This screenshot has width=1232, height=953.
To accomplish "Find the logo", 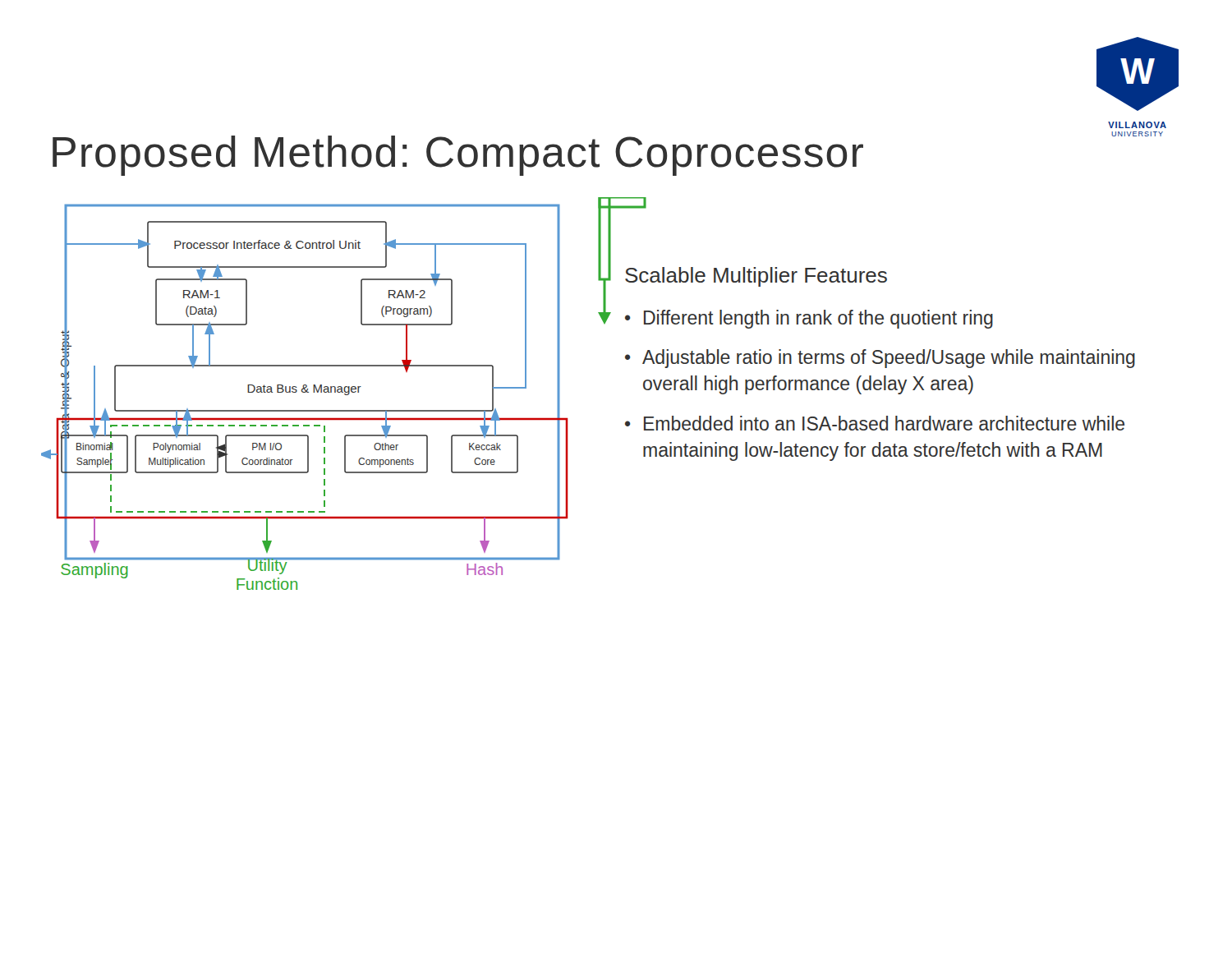I will point(1138,85).
